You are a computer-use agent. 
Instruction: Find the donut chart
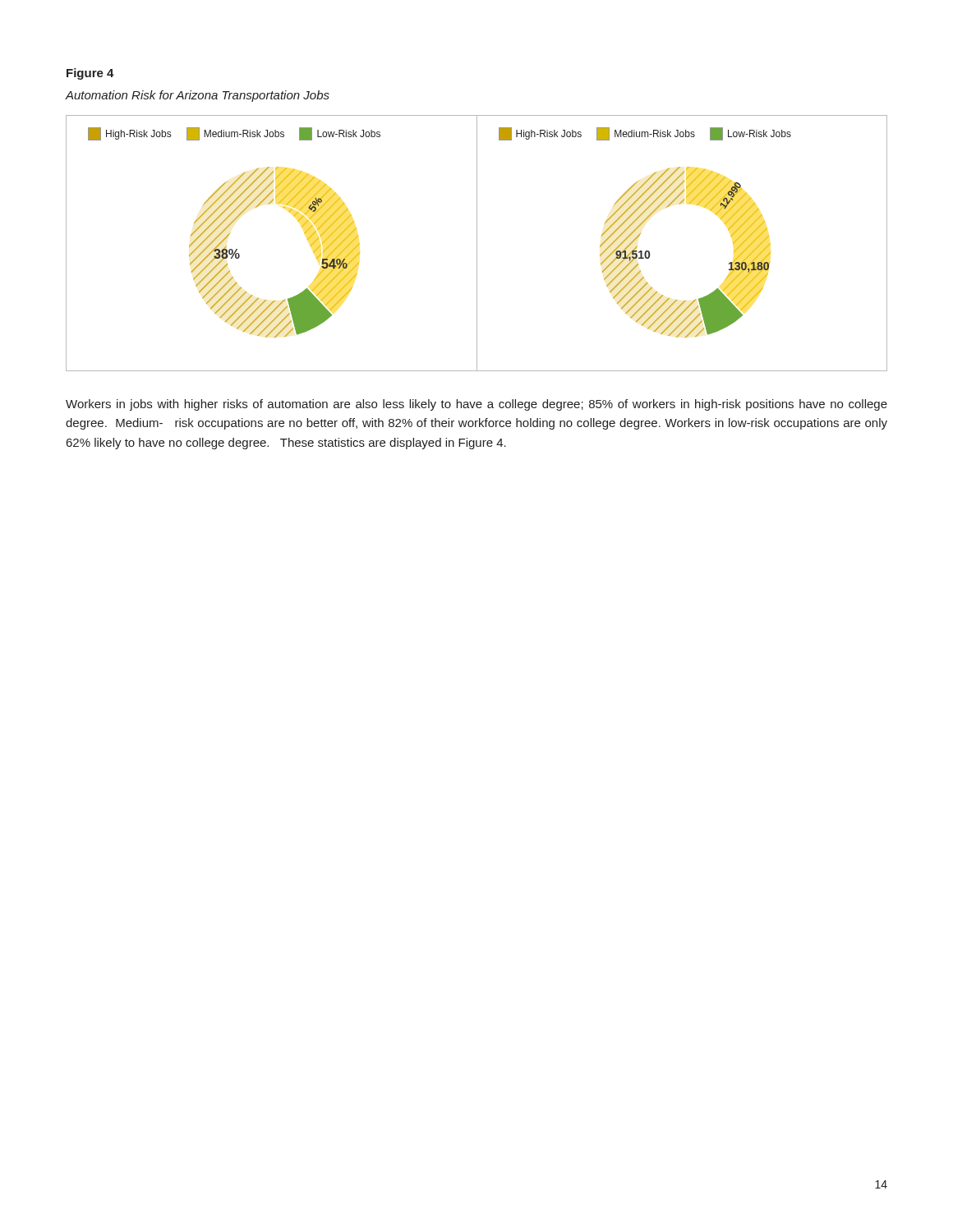pos(476,243)
